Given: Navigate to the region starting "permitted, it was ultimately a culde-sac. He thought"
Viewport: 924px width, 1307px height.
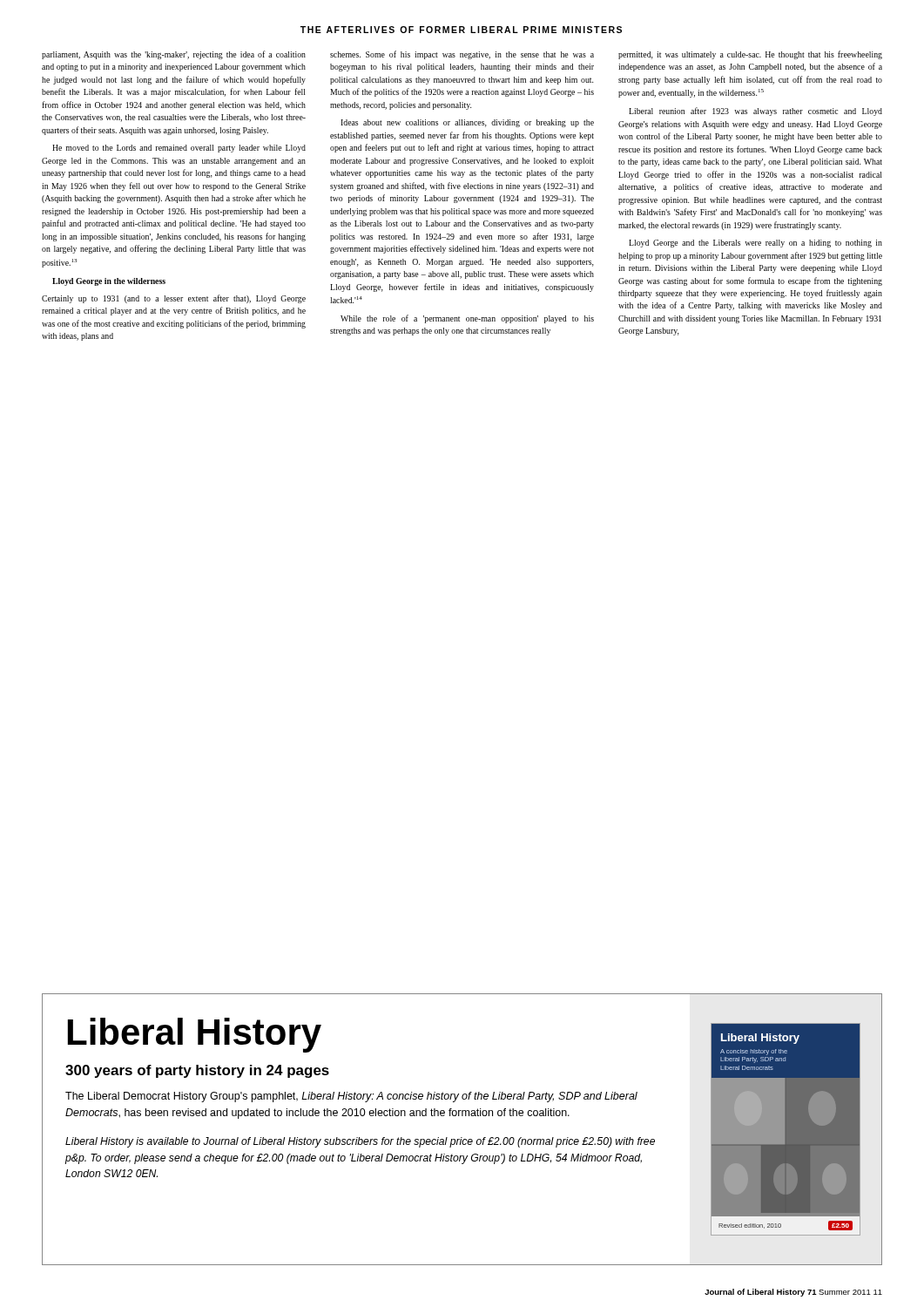Looking at the screenshot, I should pyautogui.click(x=750, y=193).
